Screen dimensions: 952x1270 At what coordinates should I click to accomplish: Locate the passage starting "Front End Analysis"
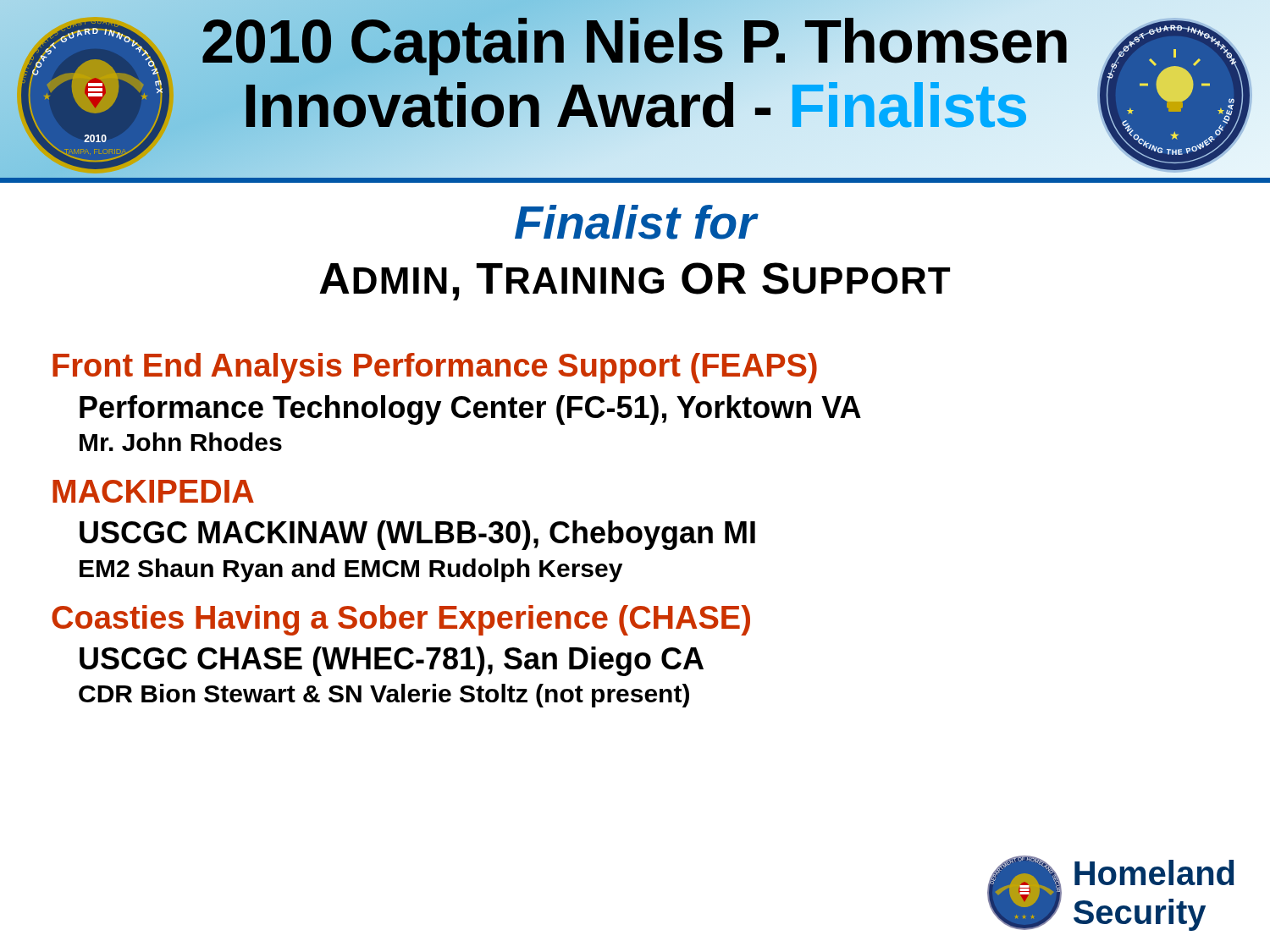(635, 402)
